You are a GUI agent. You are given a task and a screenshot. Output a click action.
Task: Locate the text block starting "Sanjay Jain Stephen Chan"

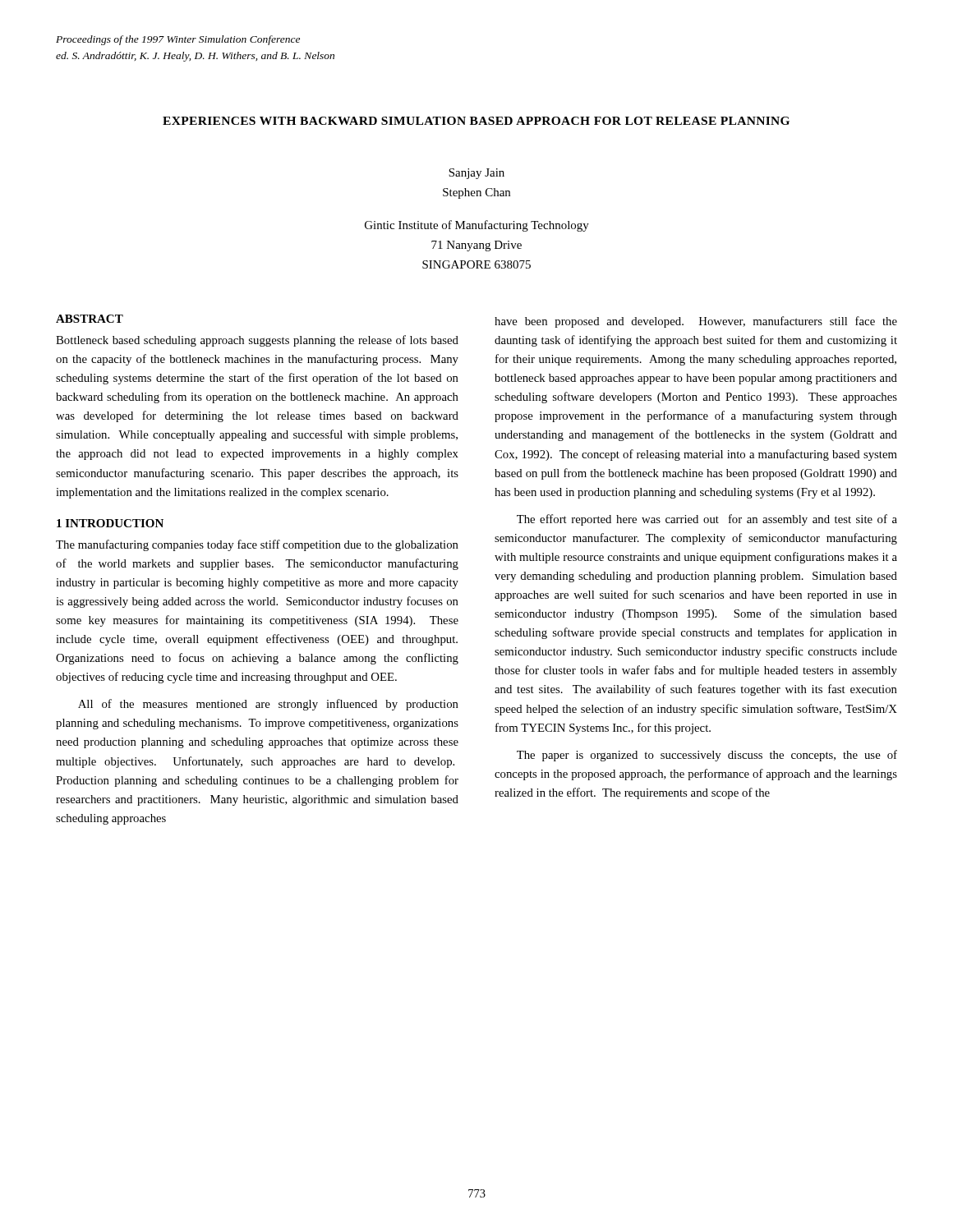coord(476,182)
